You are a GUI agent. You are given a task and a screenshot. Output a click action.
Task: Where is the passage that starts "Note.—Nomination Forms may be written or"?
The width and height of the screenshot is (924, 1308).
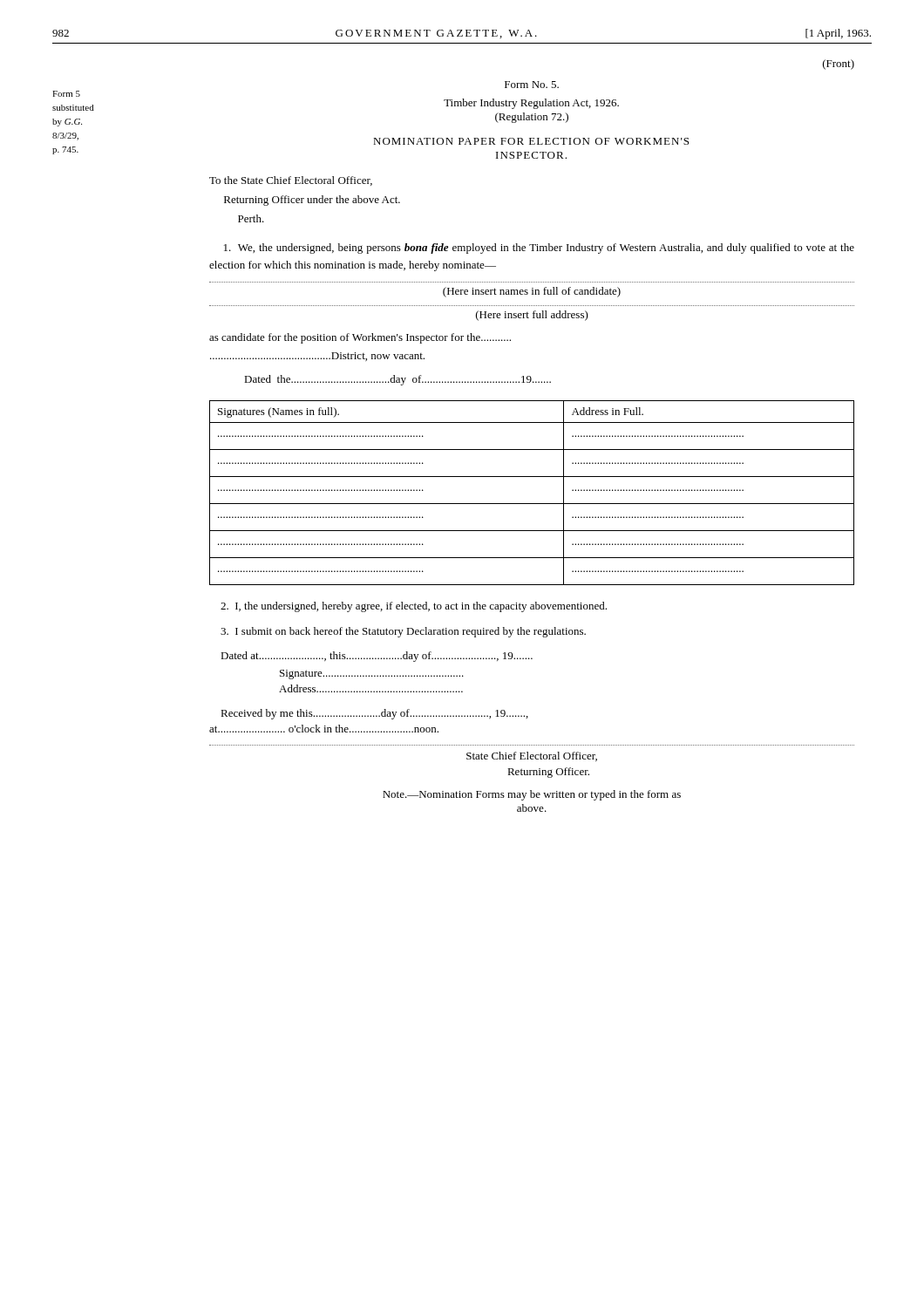(532, 801)
